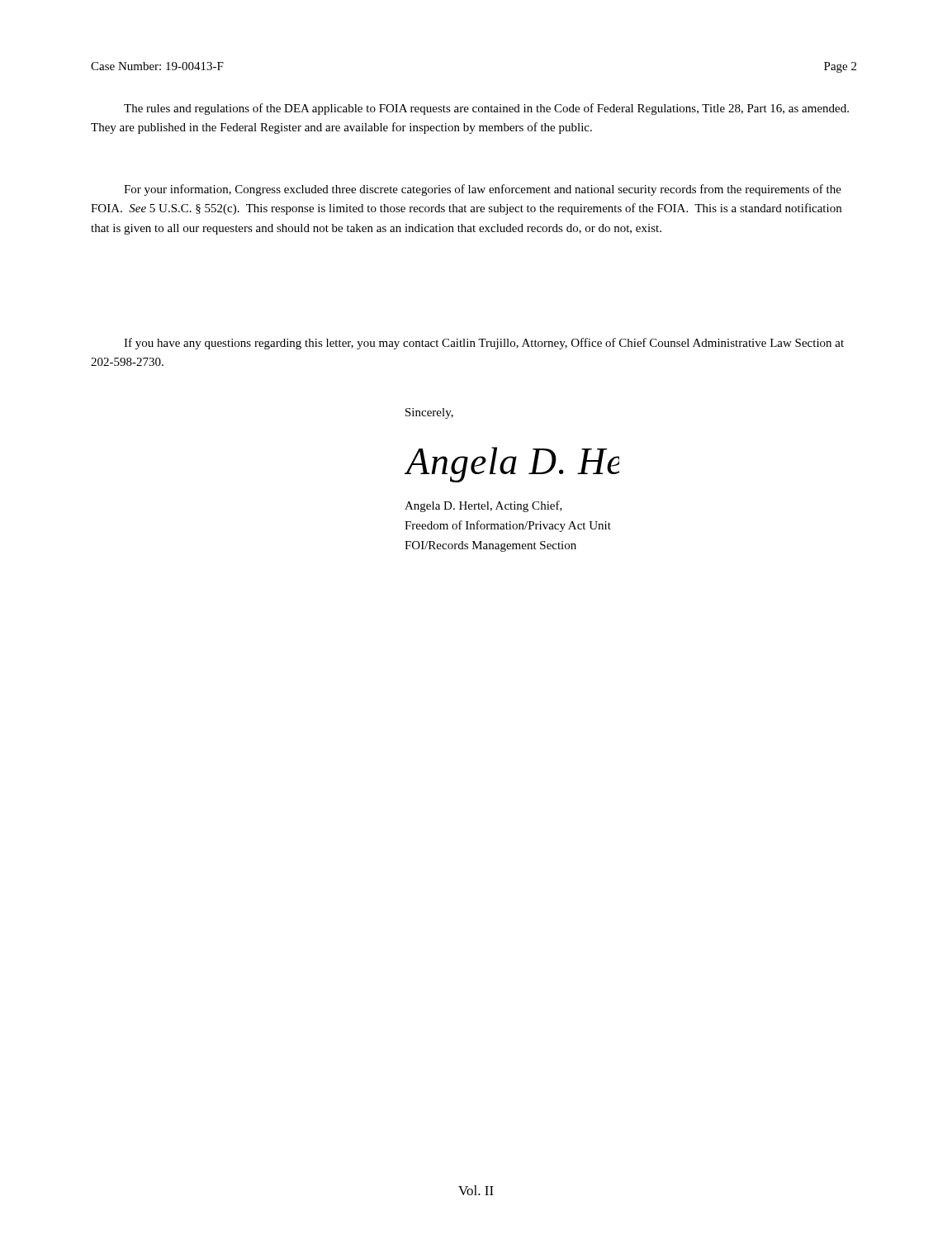Point to the element starting "For your information, Congress excluded three discrete"
The width and height of the screenshot is (952, 1239).
pos(466,208)
